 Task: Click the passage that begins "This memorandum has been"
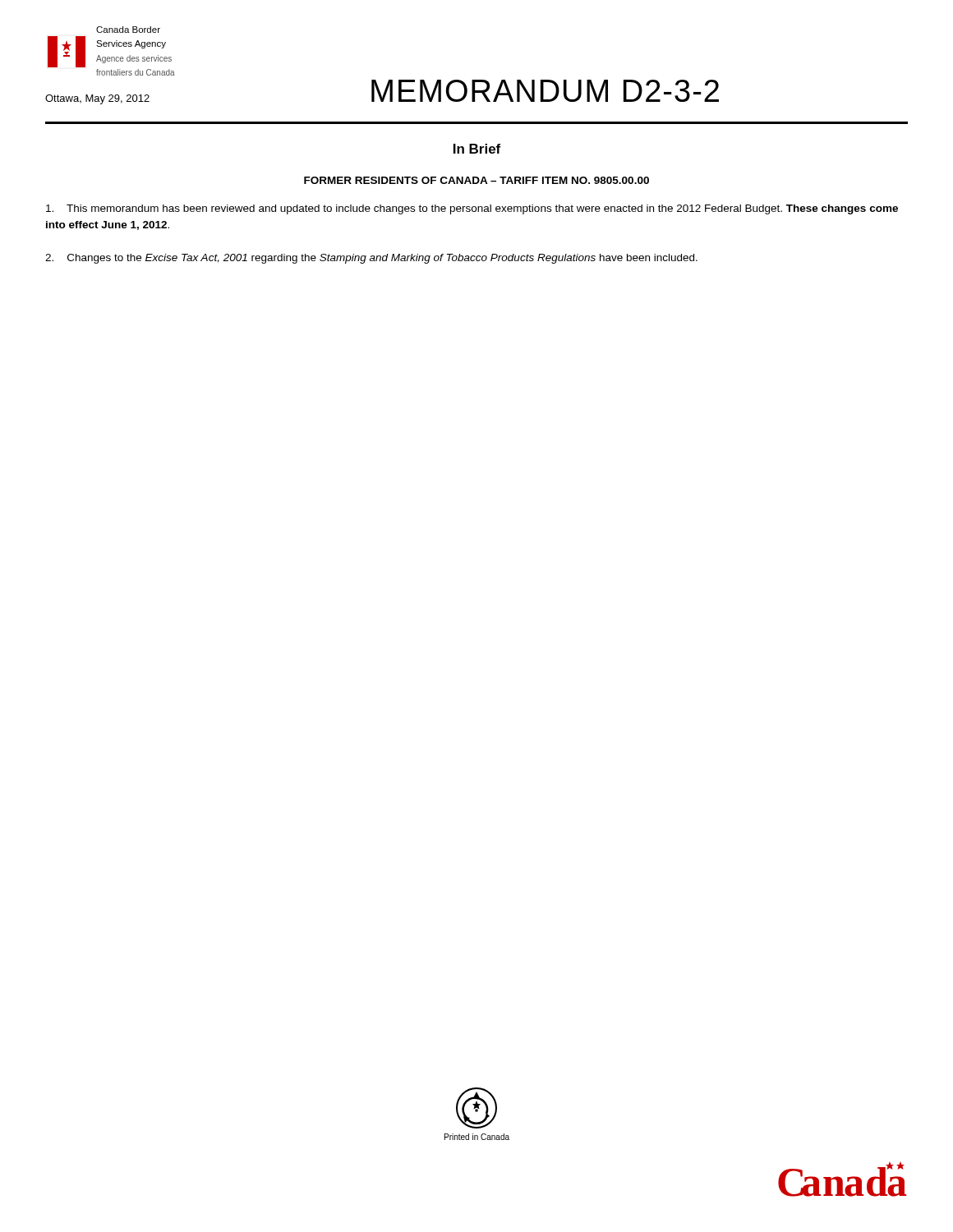point(472,217)
